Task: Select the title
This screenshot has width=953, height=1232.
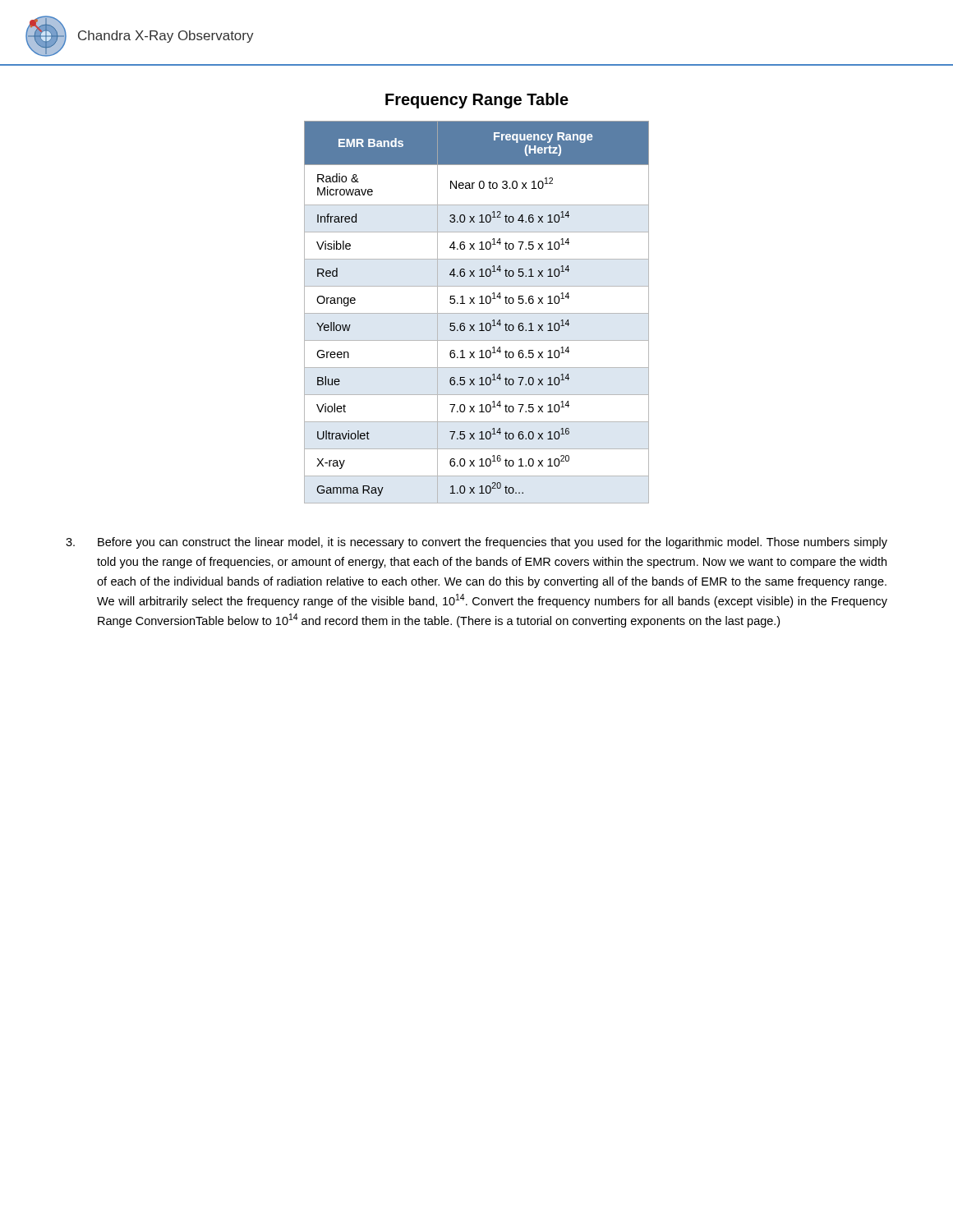Action: click(x=476, y=99)
